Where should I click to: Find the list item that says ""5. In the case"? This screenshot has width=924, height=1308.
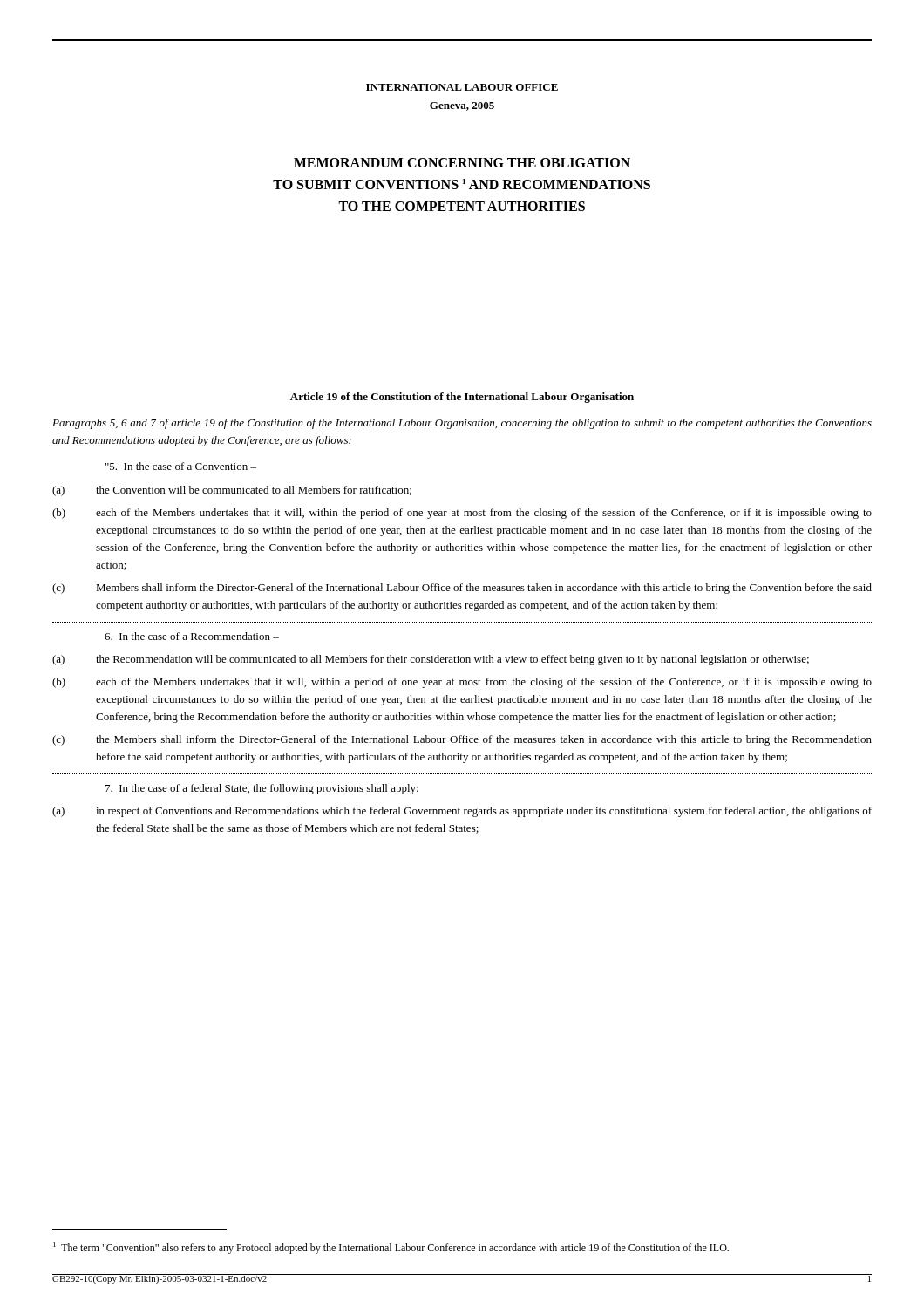click(180, 466)
